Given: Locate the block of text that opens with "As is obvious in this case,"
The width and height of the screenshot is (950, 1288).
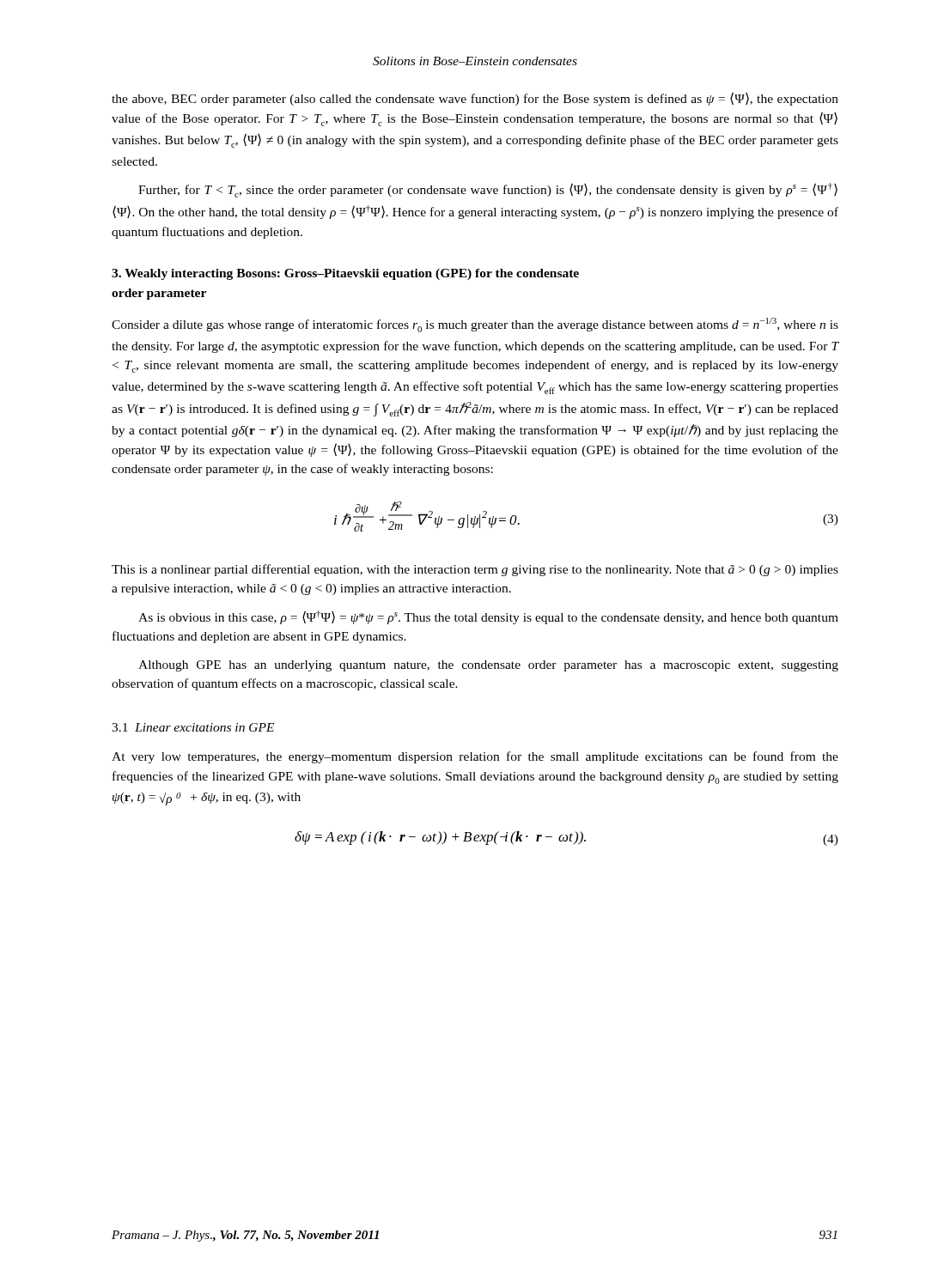Looking at the screenshot, I should pos(475,625).
